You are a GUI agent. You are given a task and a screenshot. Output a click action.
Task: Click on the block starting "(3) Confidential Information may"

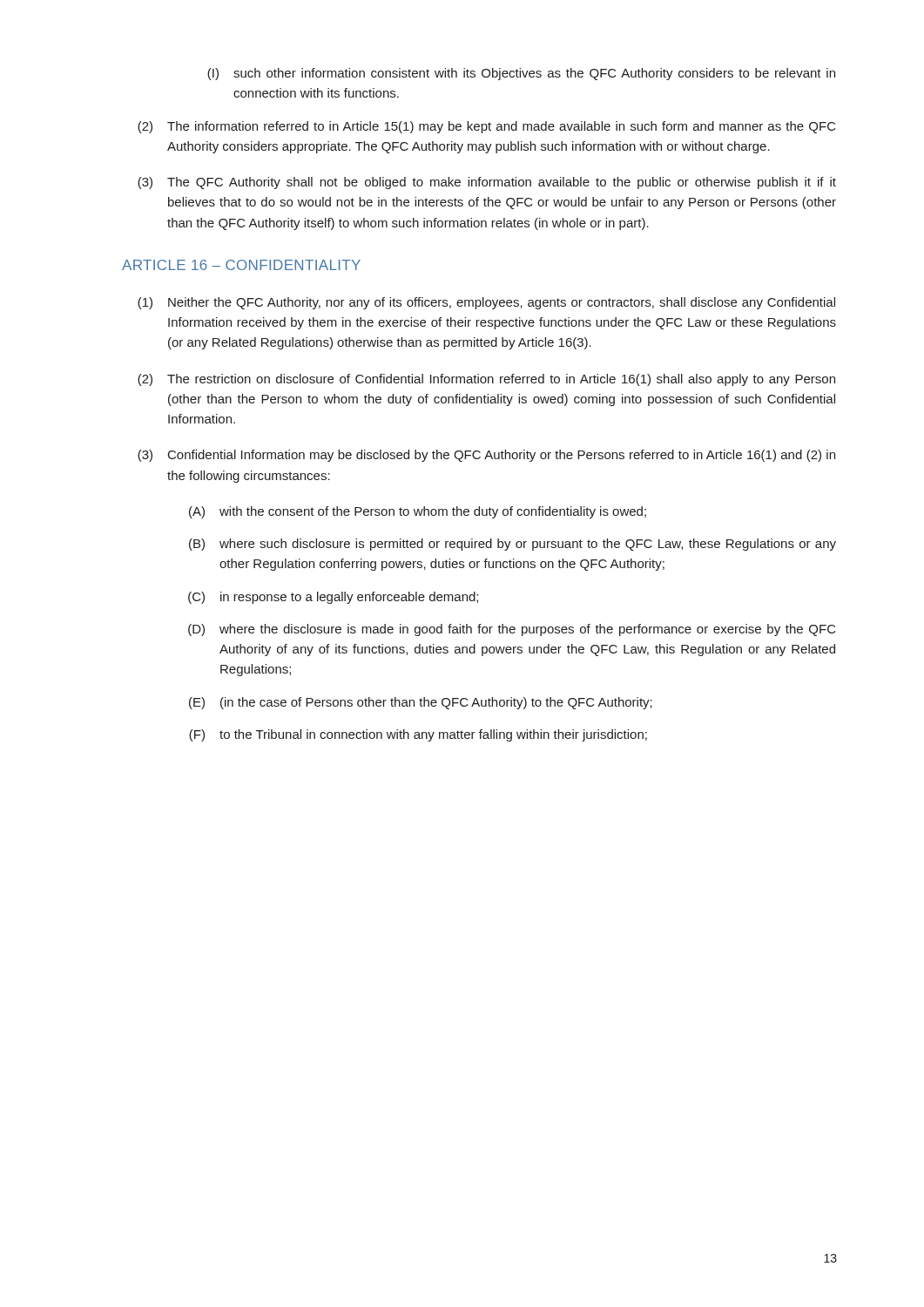click(479, 465)
